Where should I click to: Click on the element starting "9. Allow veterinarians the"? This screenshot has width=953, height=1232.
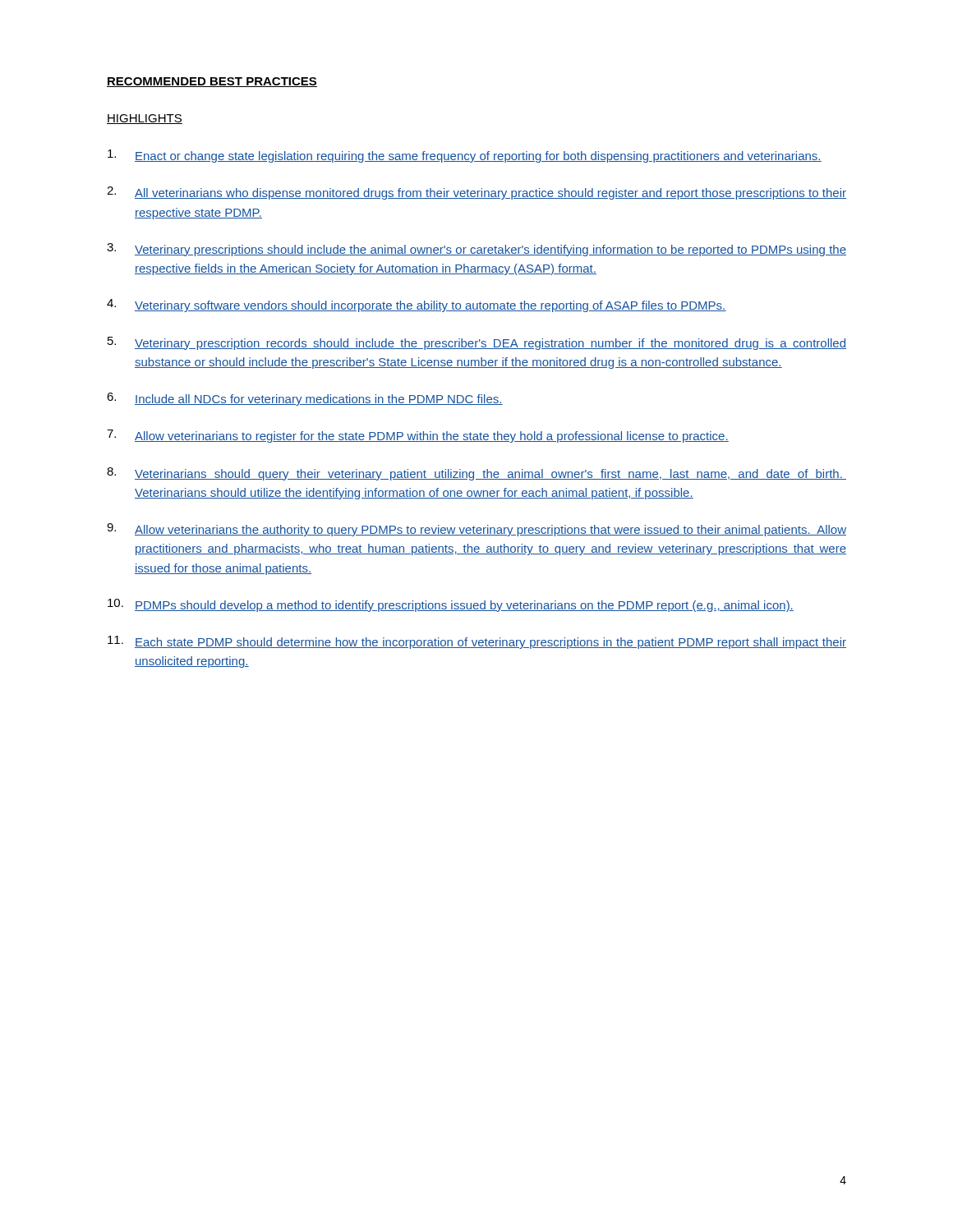click(x=476, y=549)
